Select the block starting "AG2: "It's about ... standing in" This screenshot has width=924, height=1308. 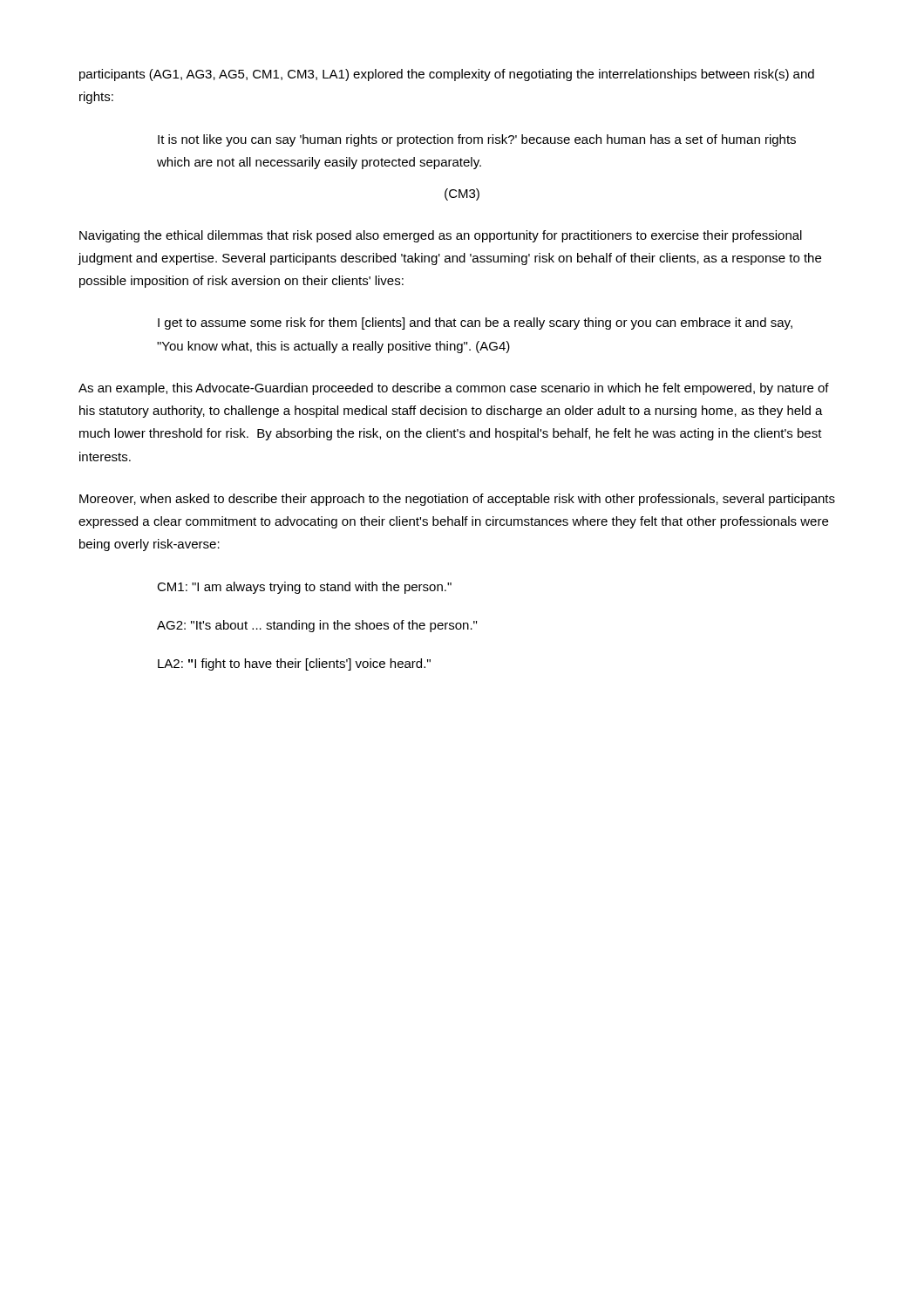(317, 625)
